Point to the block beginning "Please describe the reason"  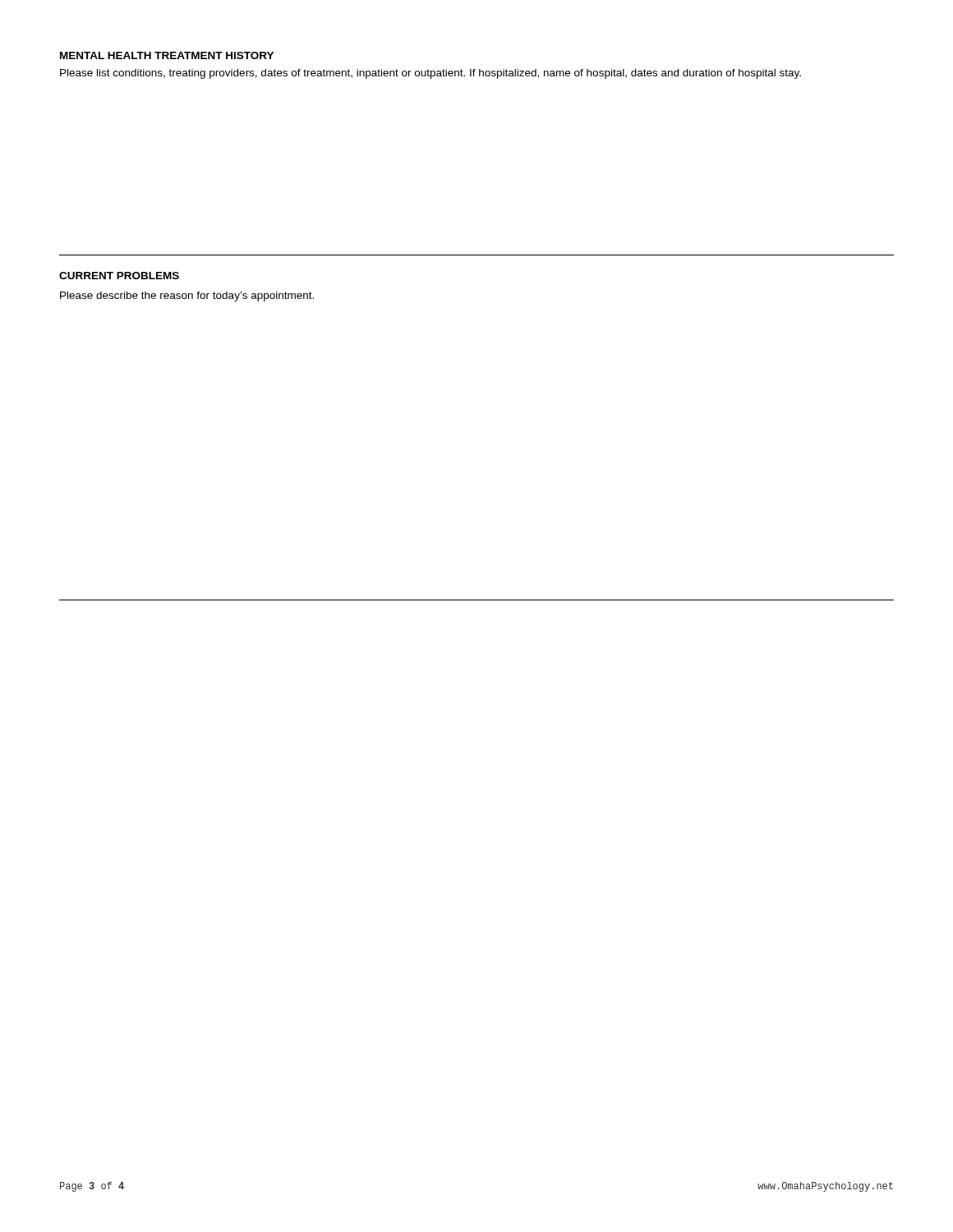187,295
